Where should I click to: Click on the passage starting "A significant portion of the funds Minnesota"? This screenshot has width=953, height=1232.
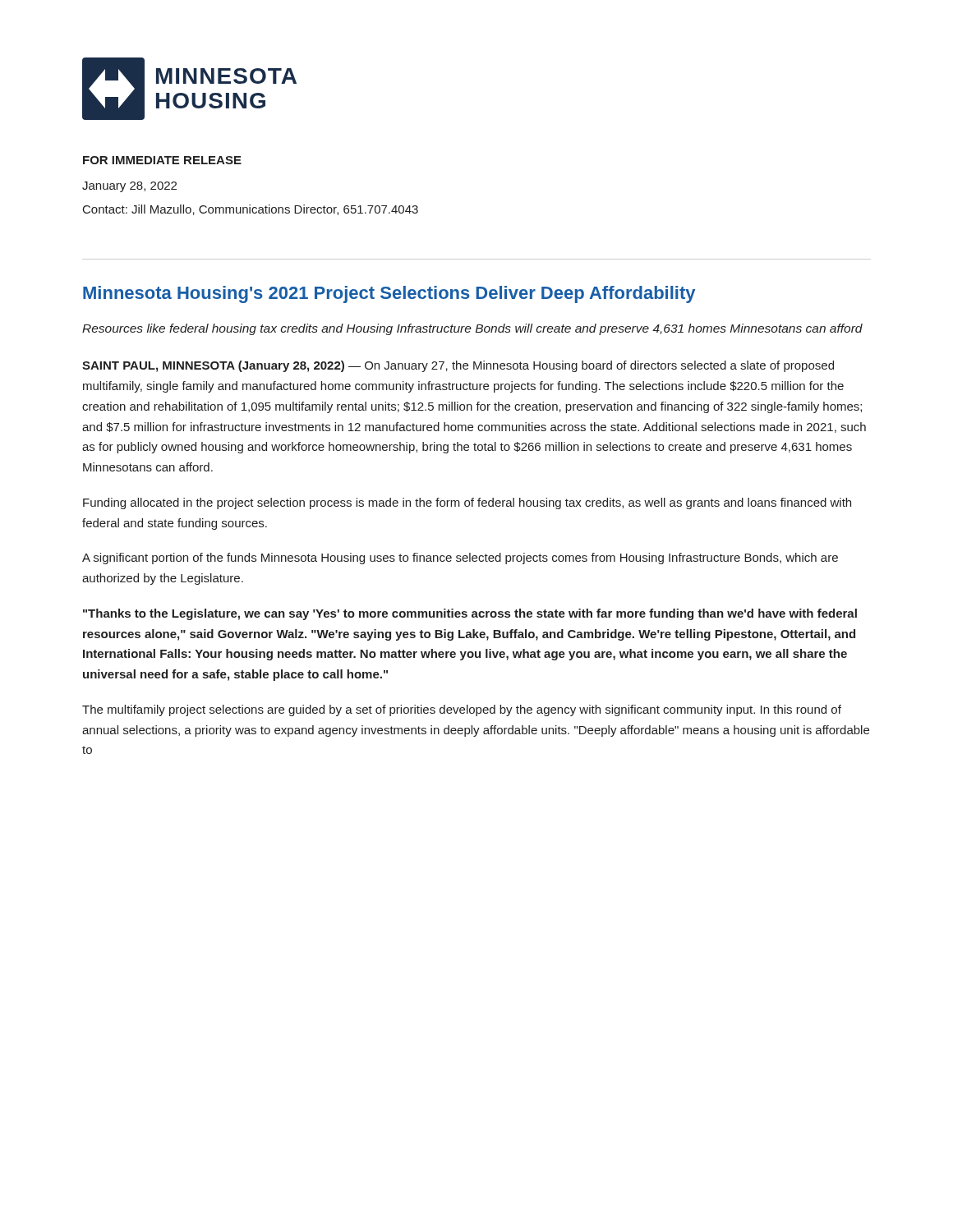tap(460, 568)
